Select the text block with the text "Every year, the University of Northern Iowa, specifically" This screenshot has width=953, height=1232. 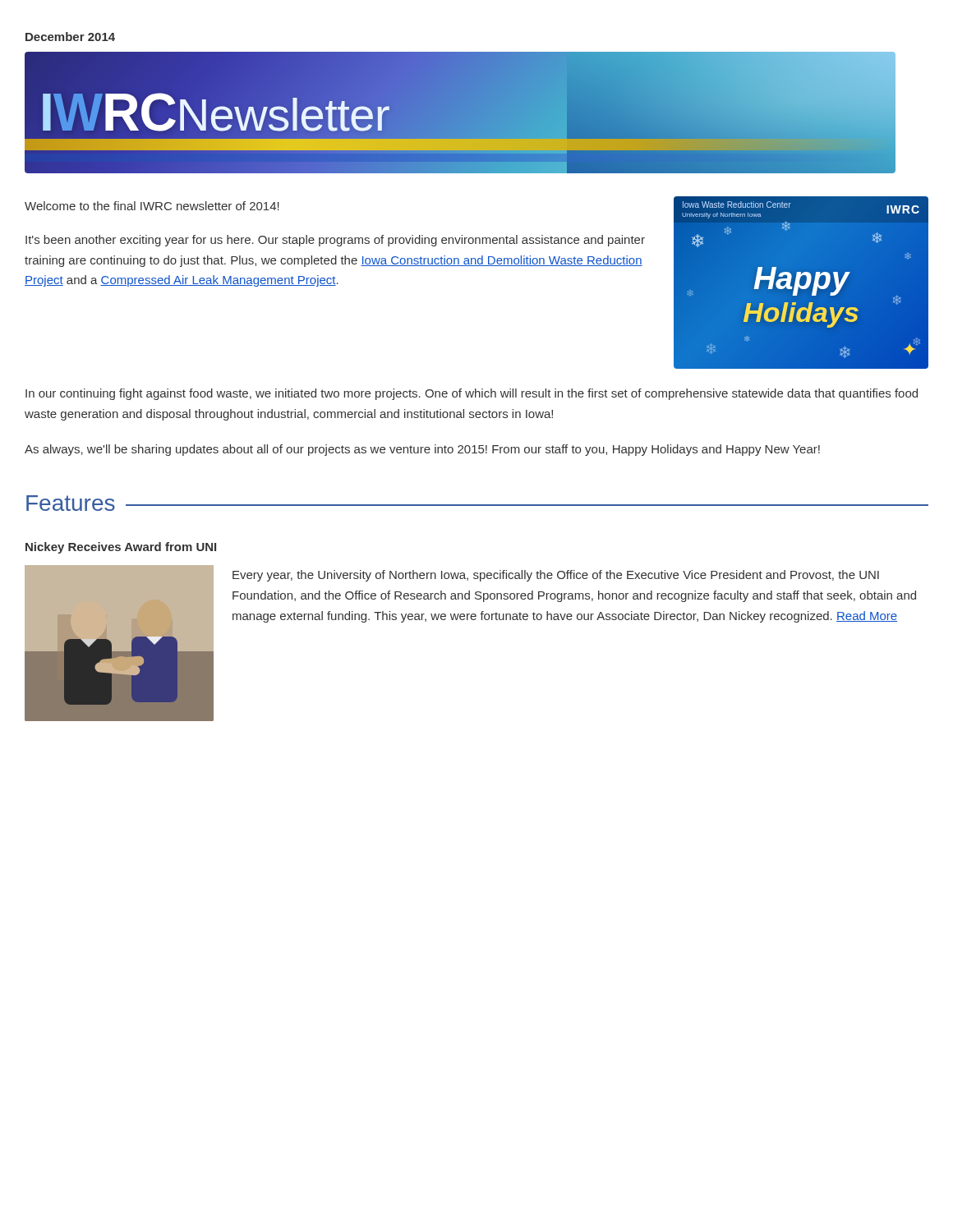coord(574,595)
